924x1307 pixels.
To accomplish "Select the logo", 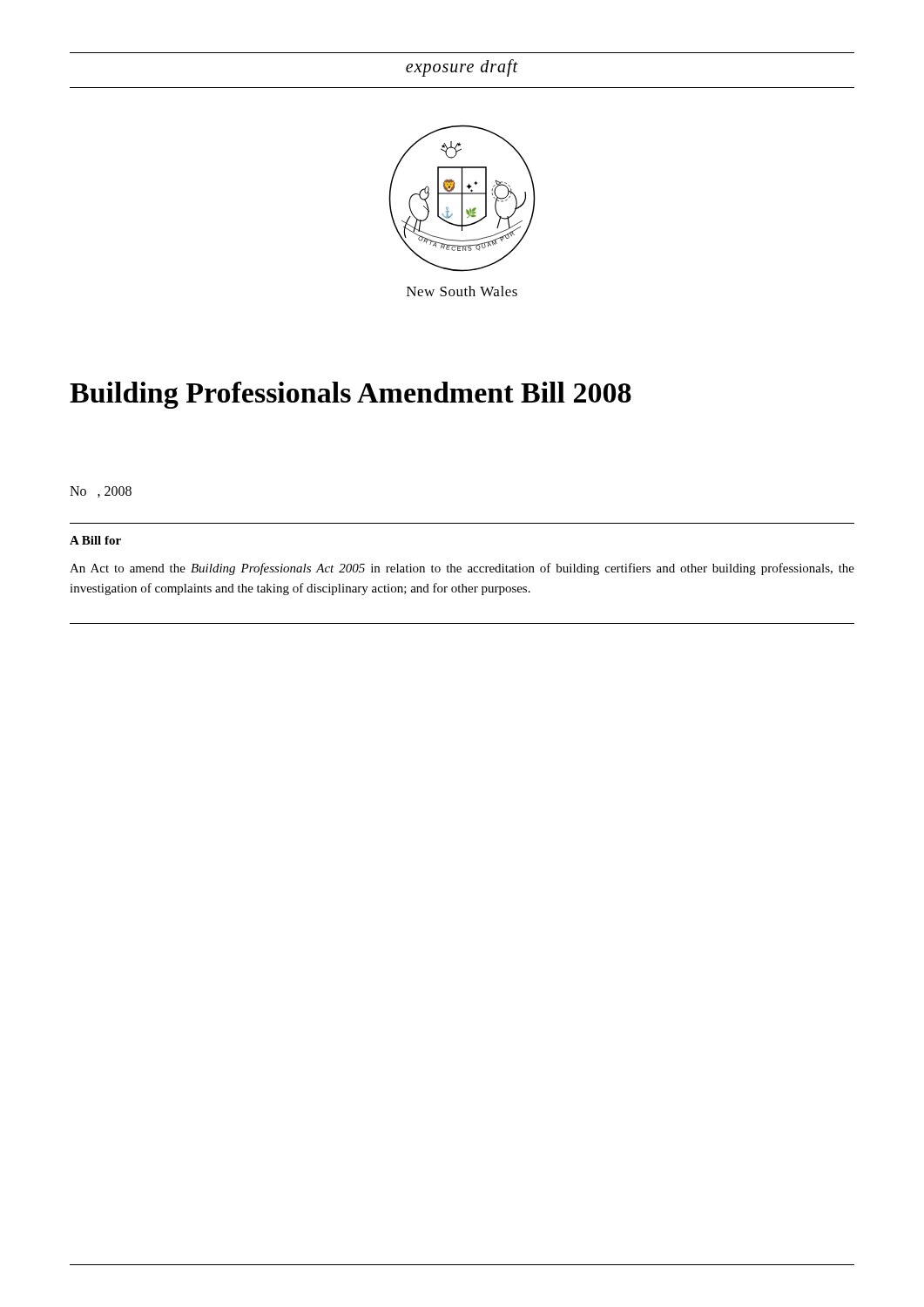I will click(462, 211).
